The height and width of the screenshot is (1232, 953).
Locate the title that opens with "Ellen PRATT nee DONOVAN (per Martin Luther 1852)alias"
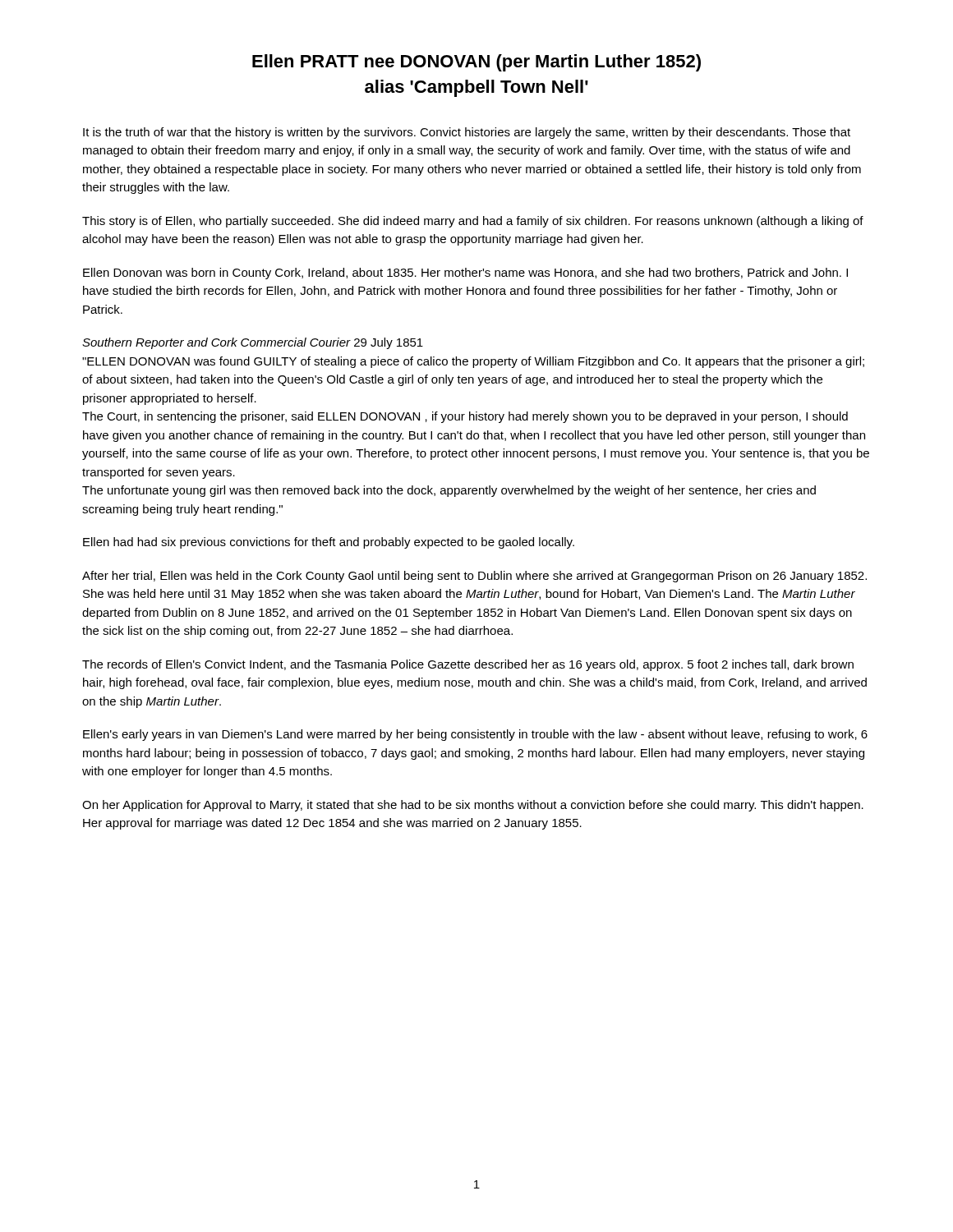coord(476,75)
